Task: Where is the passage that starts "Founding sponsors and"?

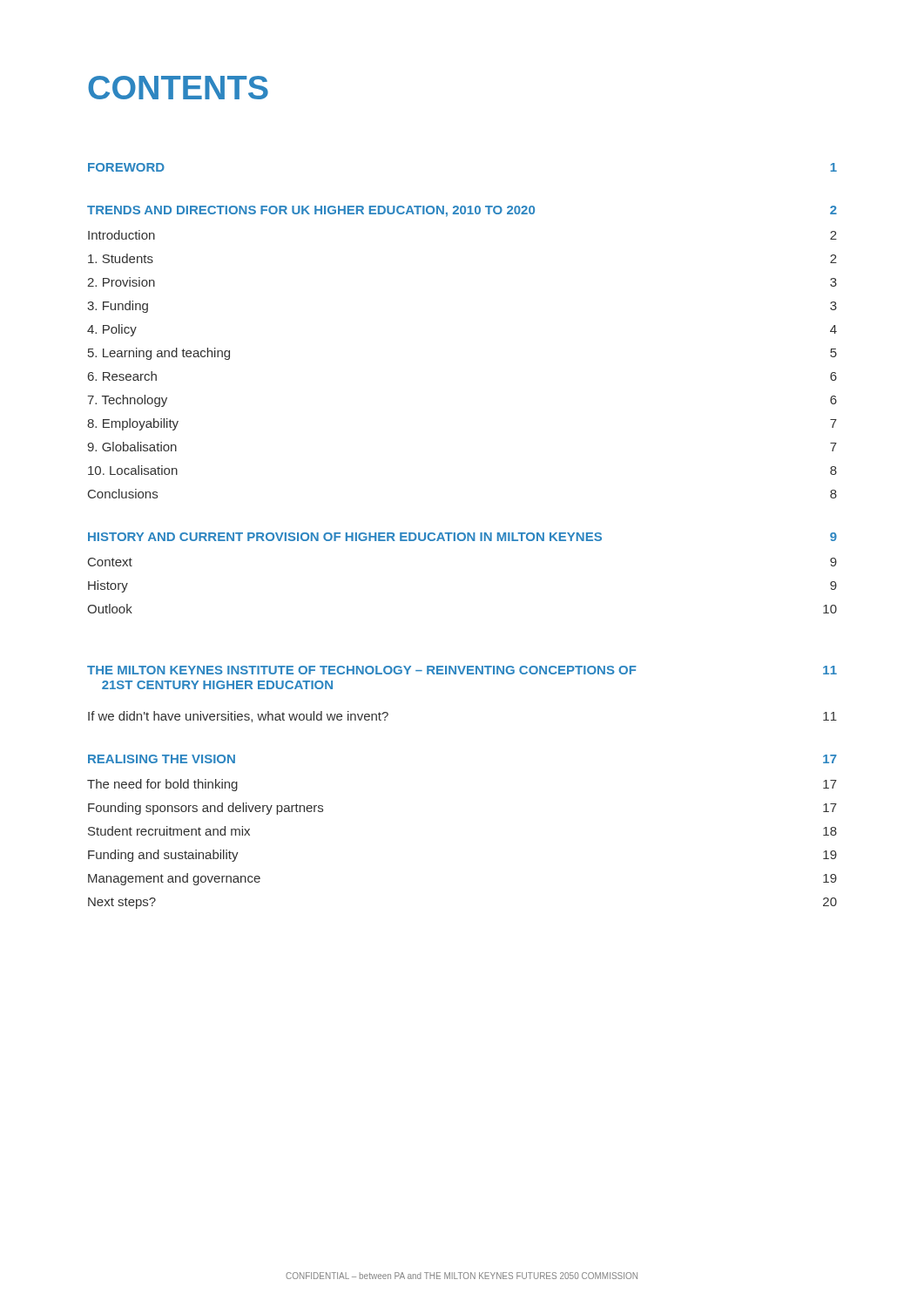Action: click(x=205, y=808)
